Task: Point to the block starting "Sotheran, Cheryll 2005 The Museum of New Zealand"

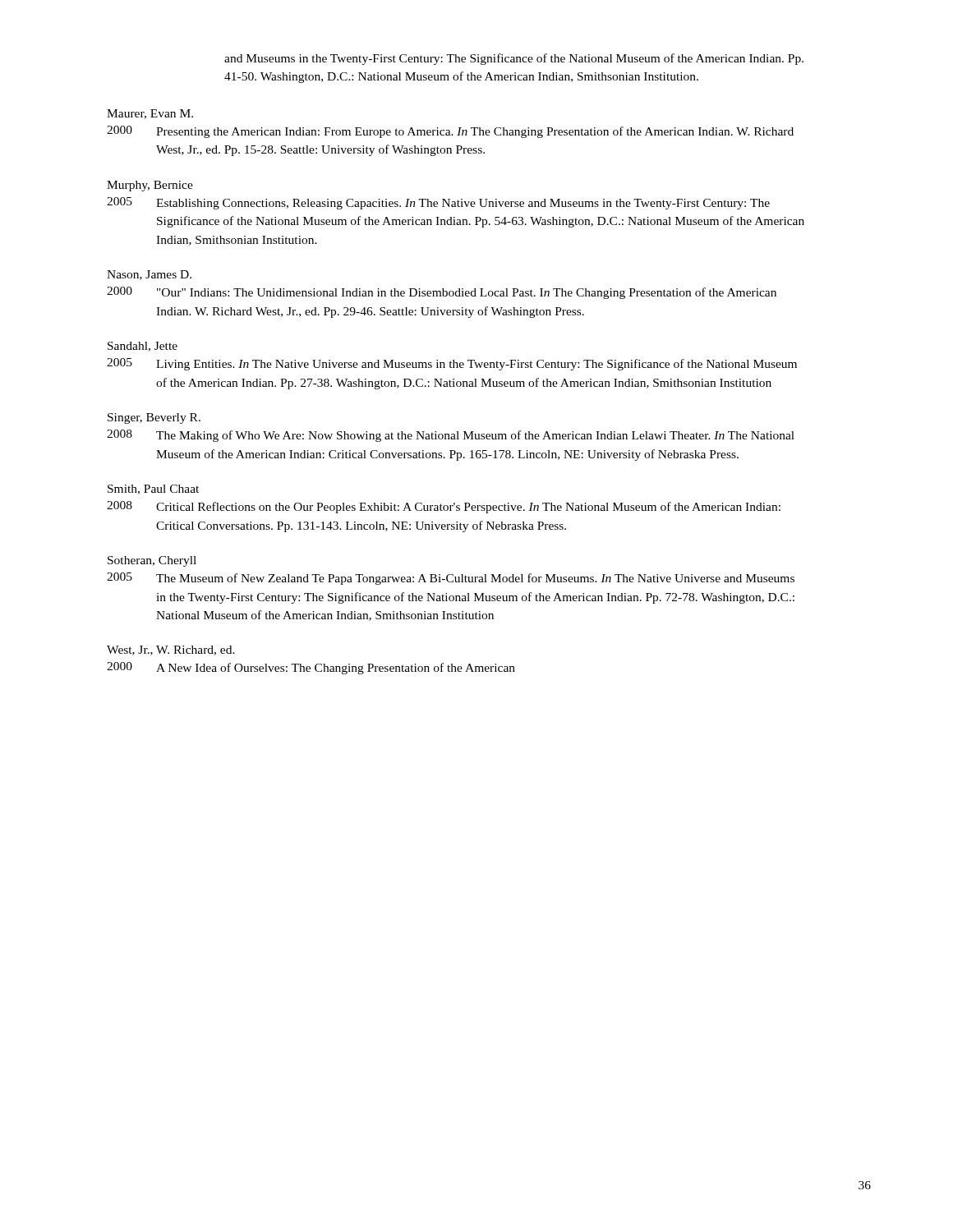Action: pyautogui.click(x=456, y=589)
